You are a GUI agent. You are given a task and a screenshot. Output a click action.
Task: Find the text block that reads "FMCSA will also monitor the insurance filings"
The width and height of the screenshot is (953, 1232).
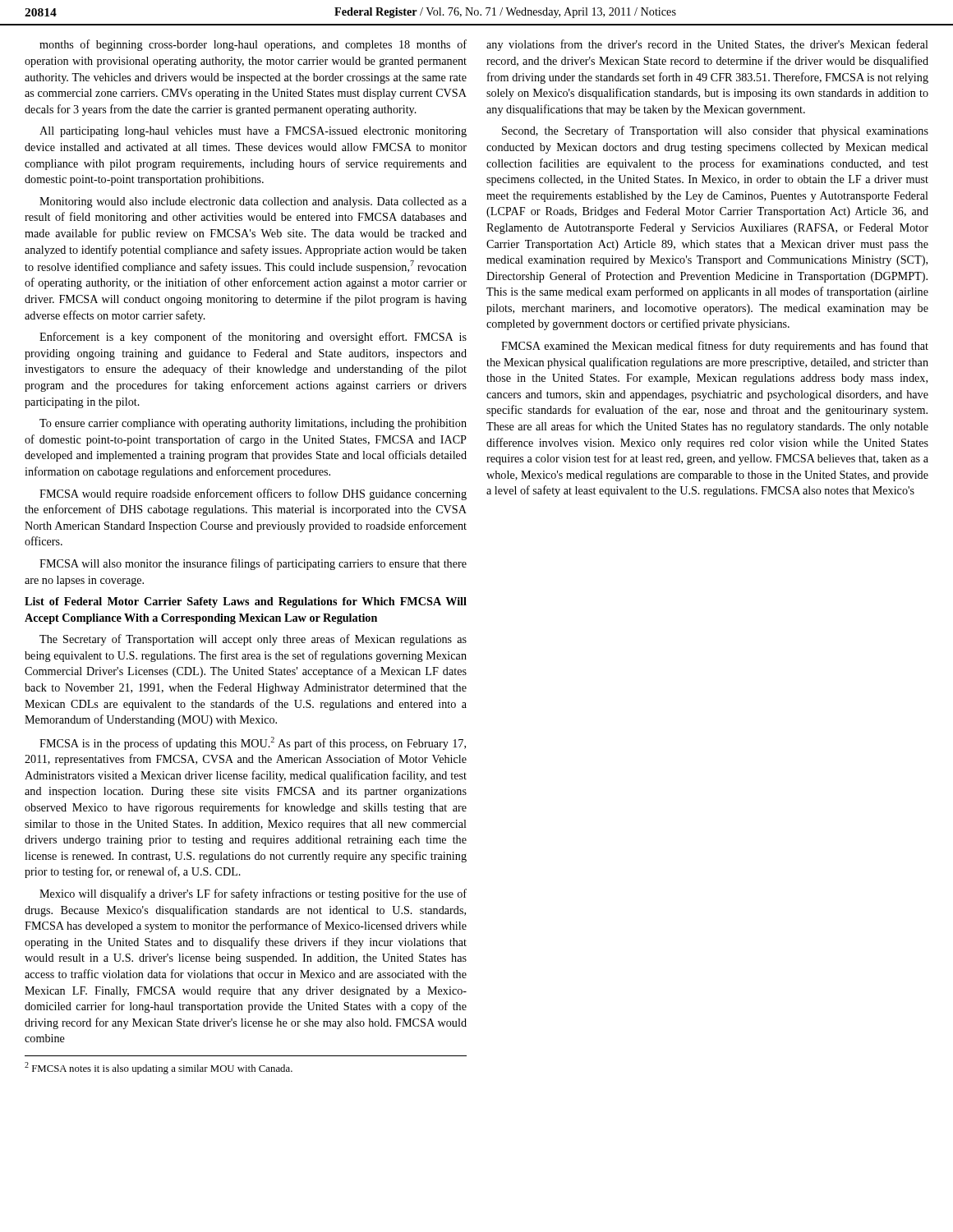(246, 572)
